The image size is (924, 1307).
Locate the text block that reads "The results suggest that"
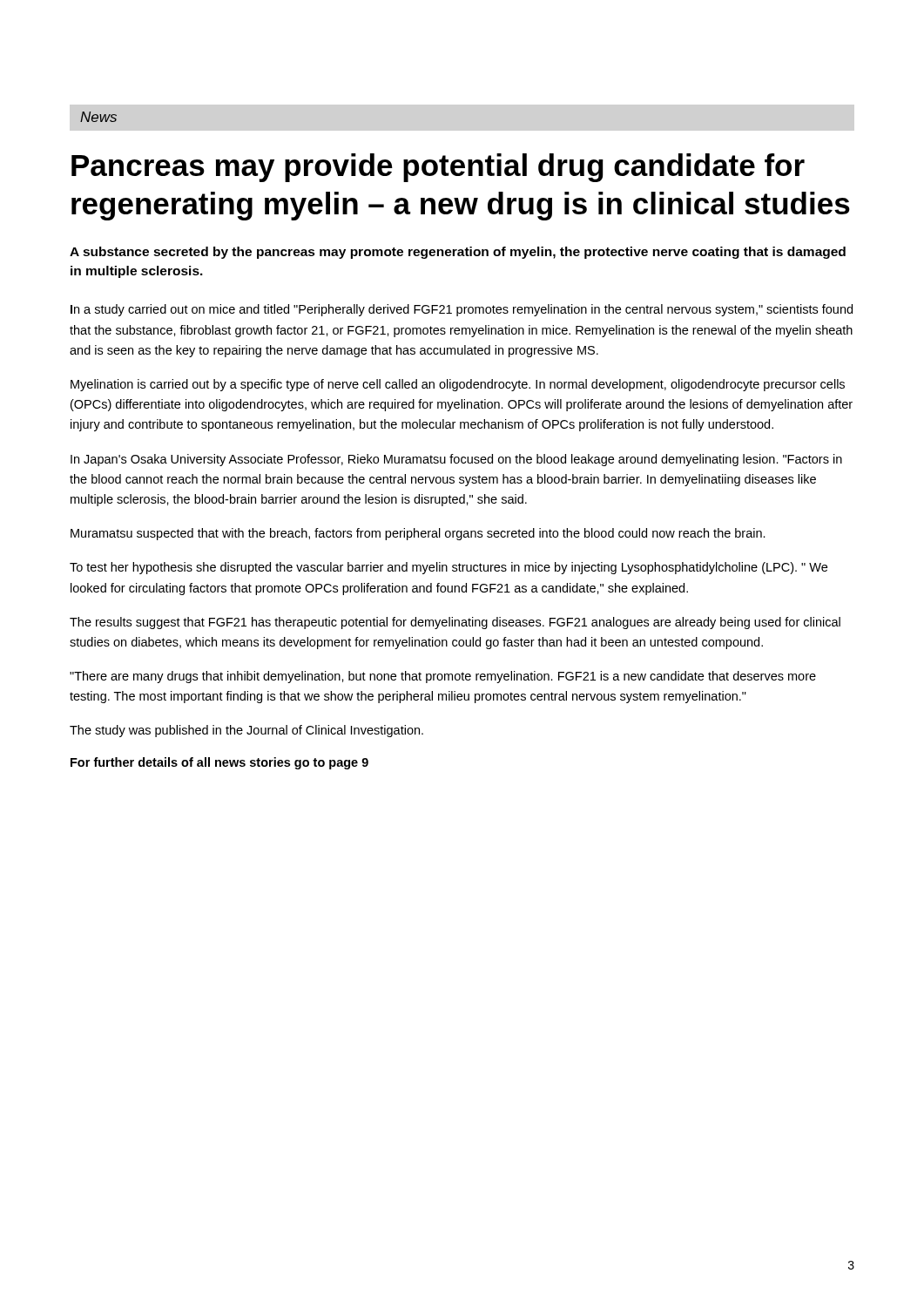[455, 632]
